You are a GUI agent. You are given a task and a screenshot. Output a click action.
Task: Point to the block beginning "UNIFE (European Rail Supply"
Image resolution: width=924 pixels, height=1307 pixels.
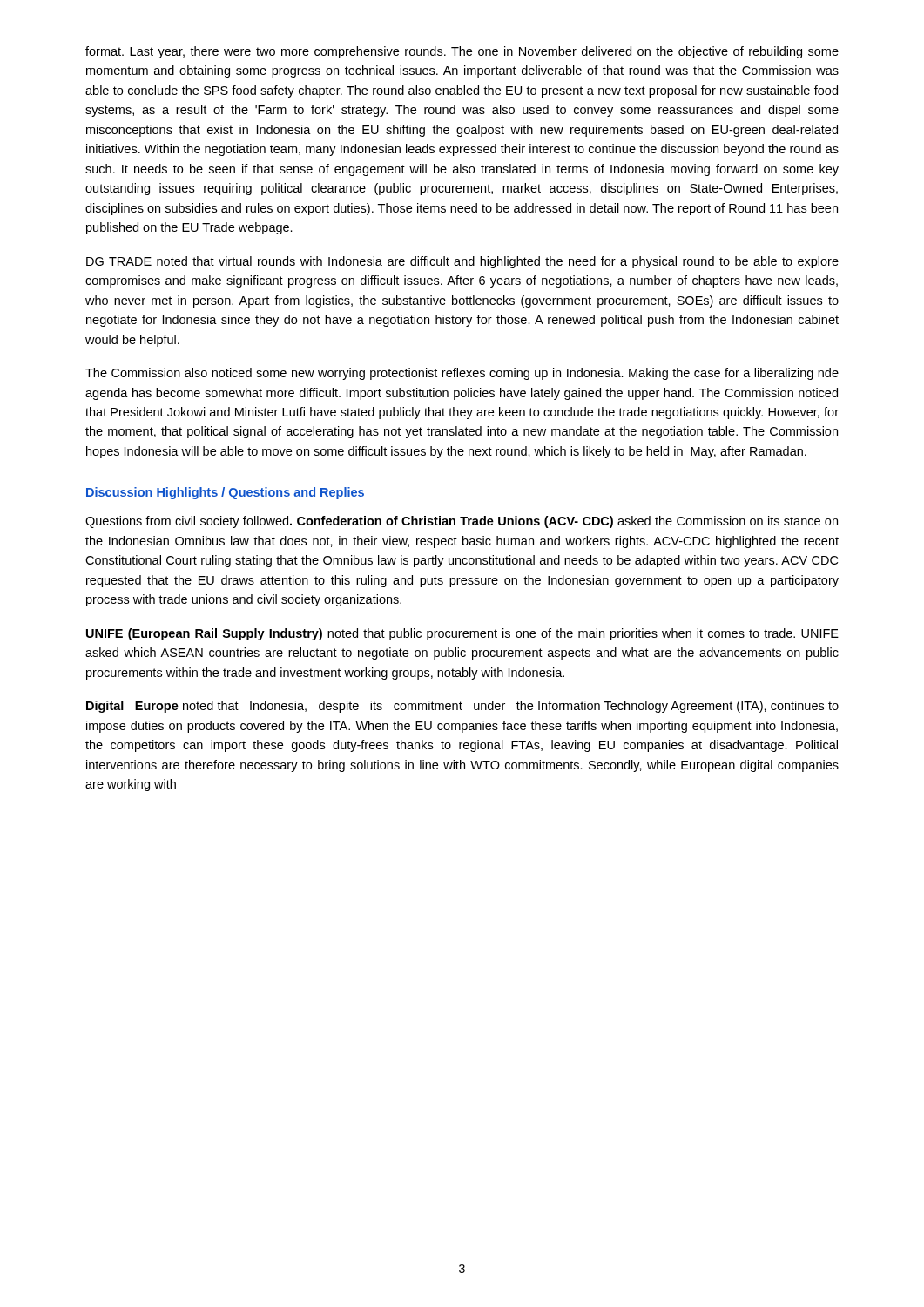point(462,653)
